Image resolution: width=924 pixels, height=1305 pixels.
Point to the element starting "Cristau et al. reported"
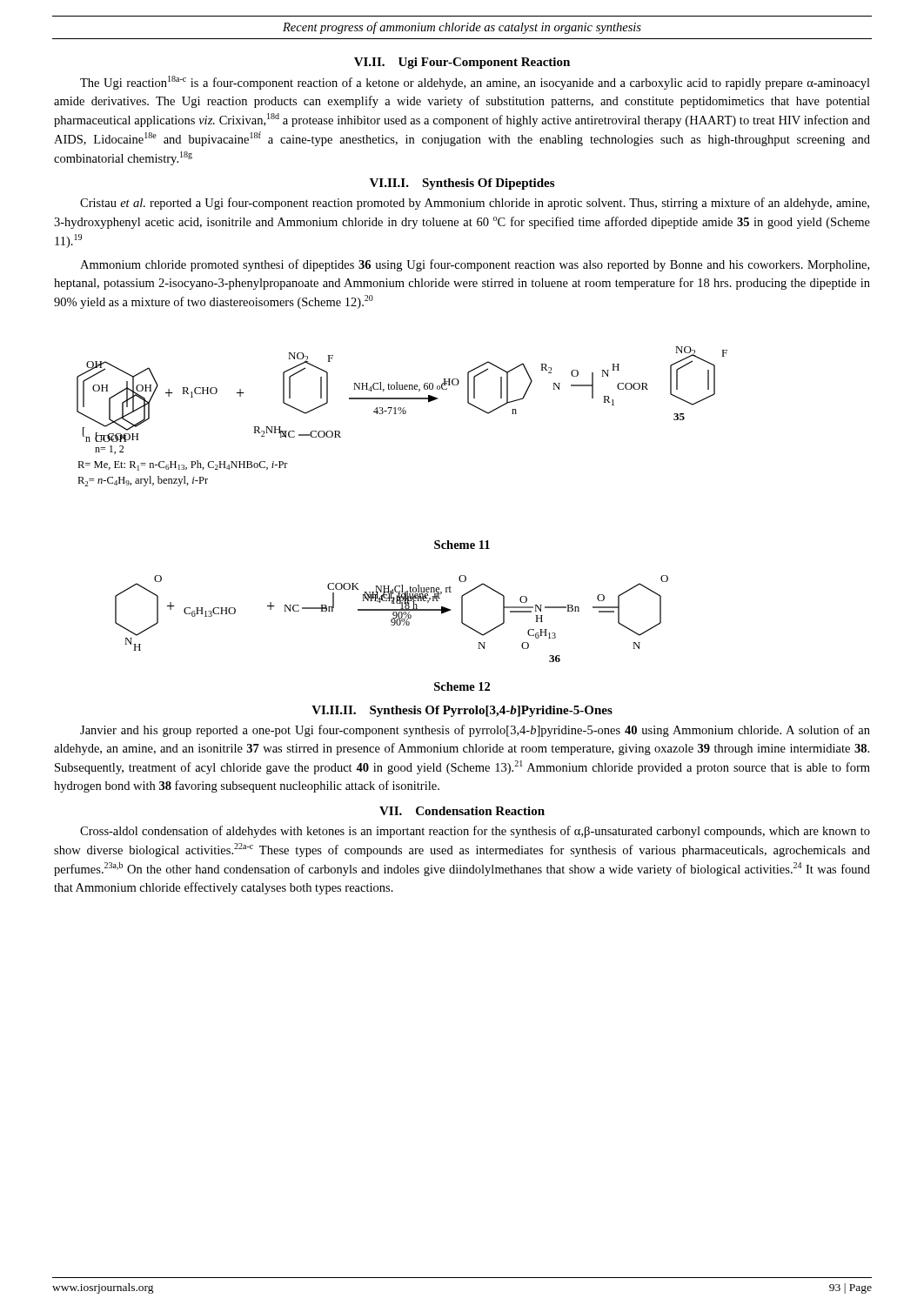pos(462,222)
